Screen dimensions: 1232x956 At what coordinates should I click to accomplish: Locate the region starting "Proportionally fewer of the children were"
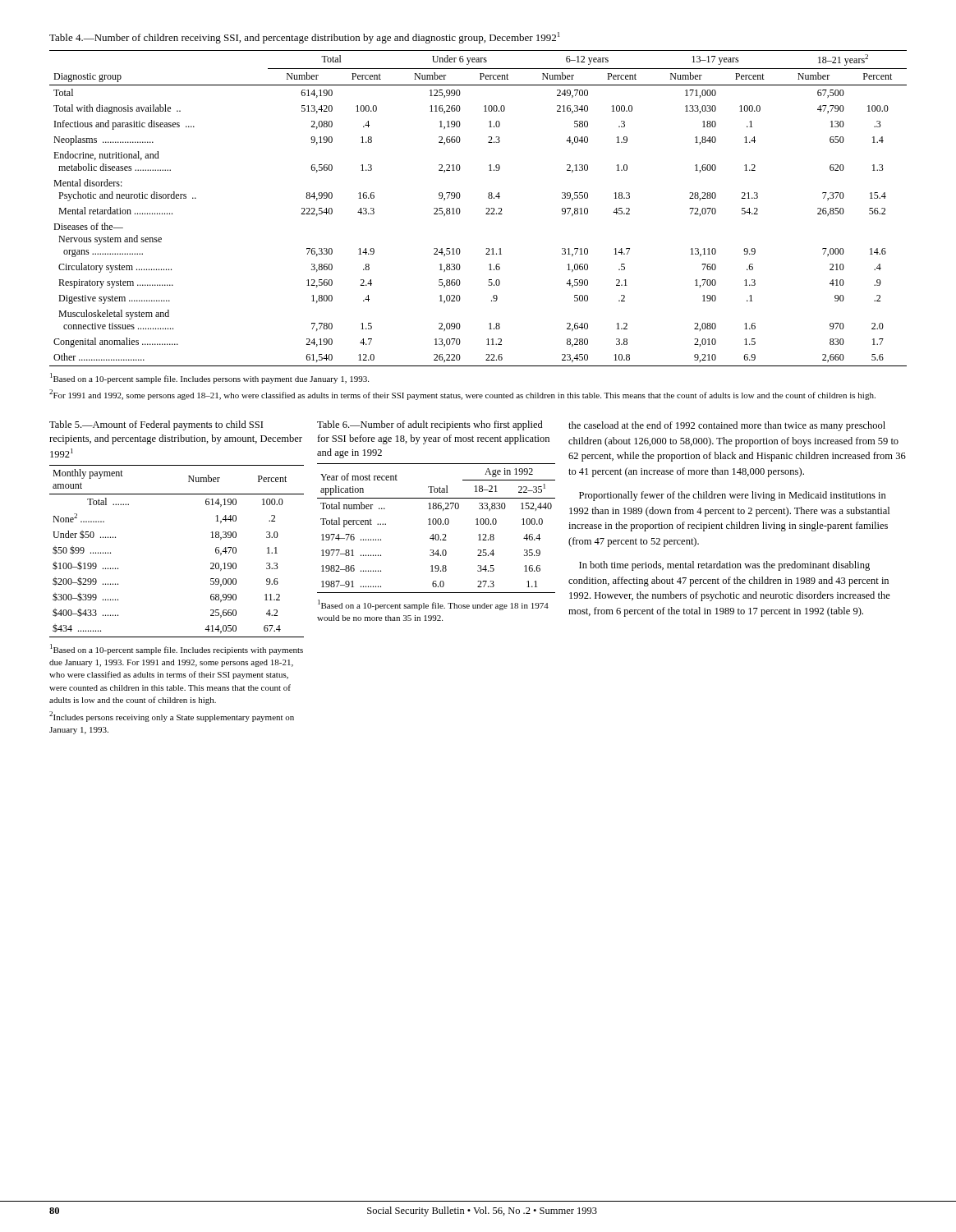pyautogui.click(x=729, y=518)
